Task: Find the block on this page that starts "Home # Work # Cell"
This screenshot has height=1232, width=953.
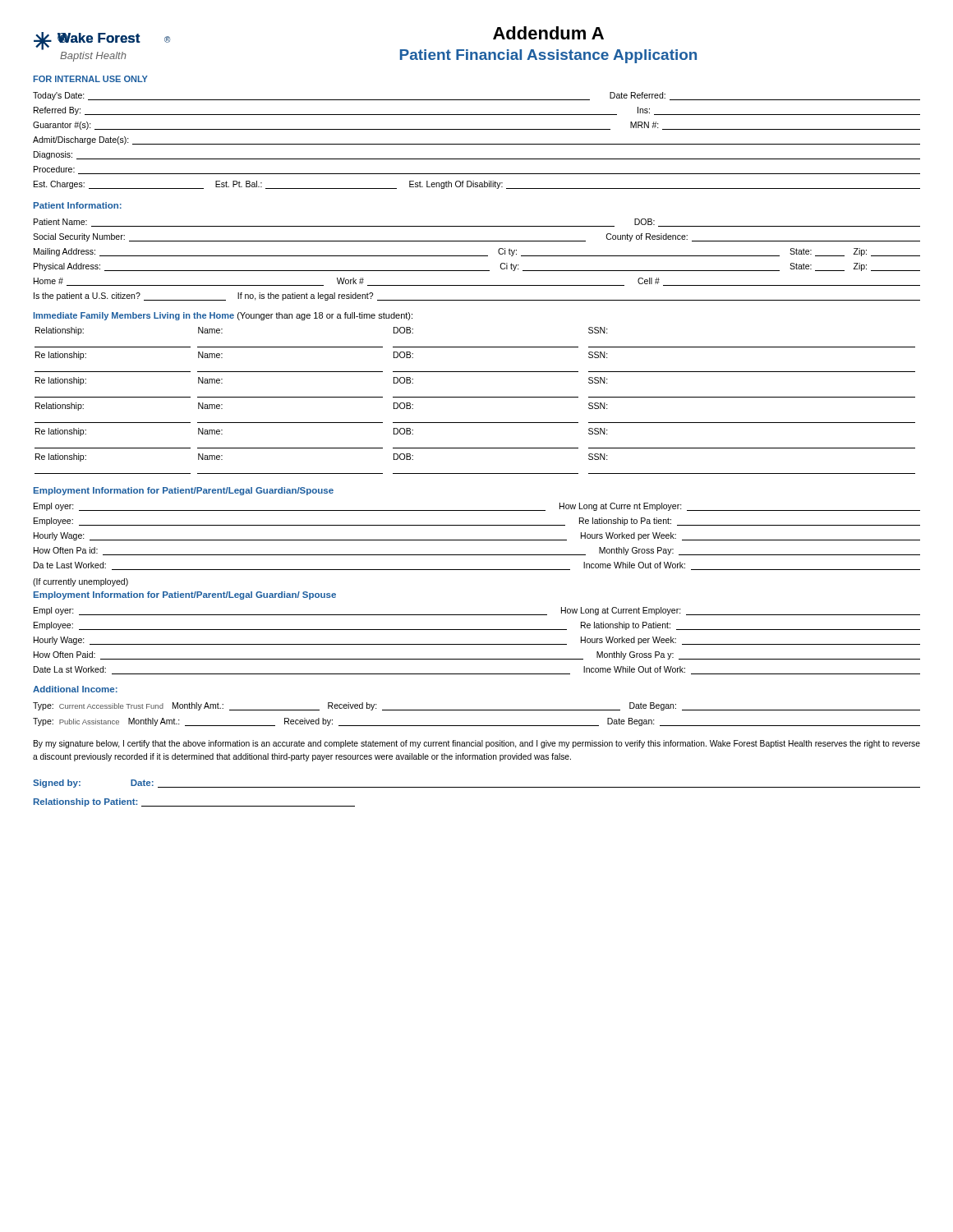Action: pos(476,280)
